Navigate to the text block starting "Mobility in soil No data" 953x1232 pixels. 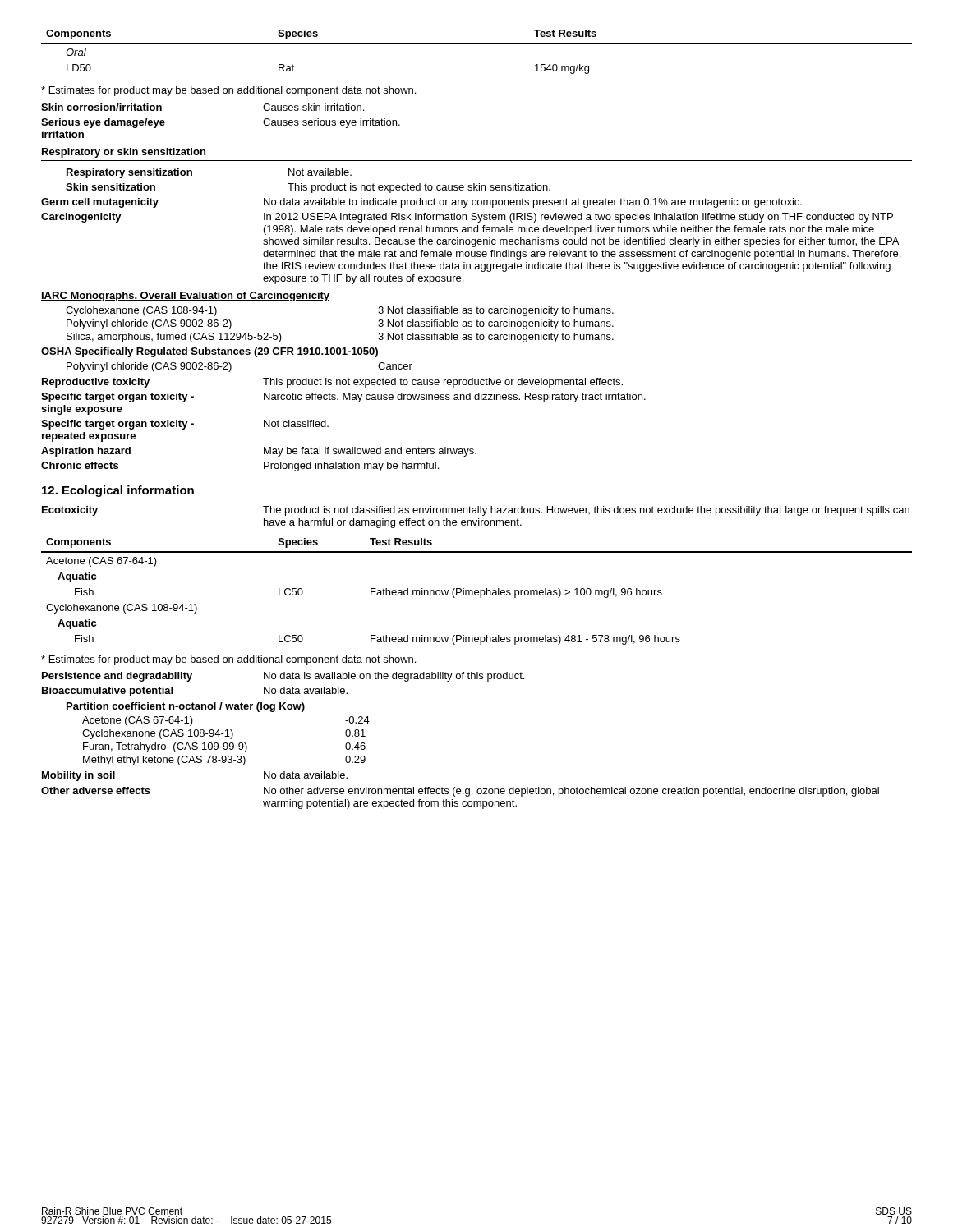[74, 776]
